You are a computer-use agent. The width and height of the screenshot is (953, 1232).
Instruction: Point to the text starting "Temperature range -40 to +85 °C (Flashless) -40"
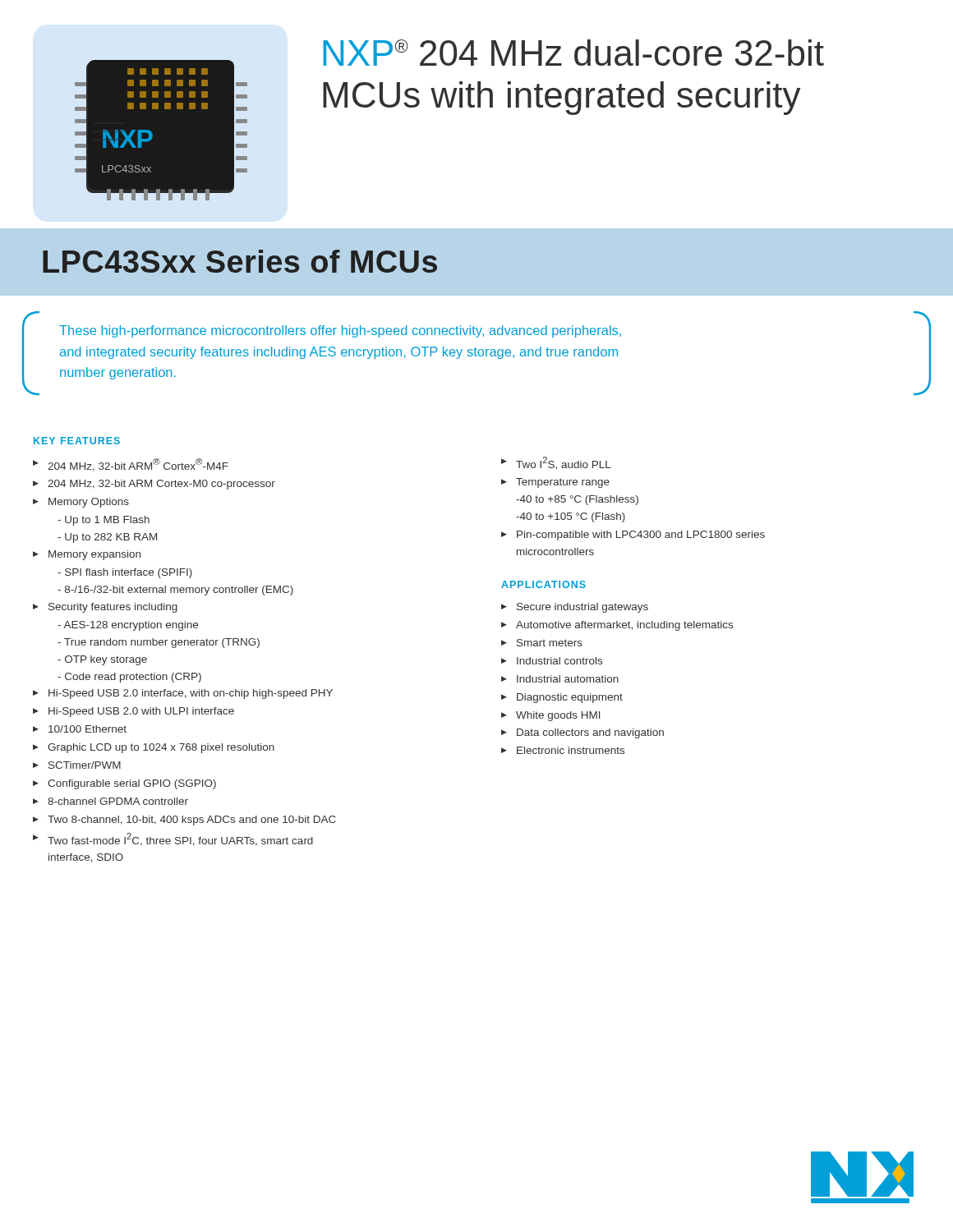pyautogui.click(x=578, y=499)
